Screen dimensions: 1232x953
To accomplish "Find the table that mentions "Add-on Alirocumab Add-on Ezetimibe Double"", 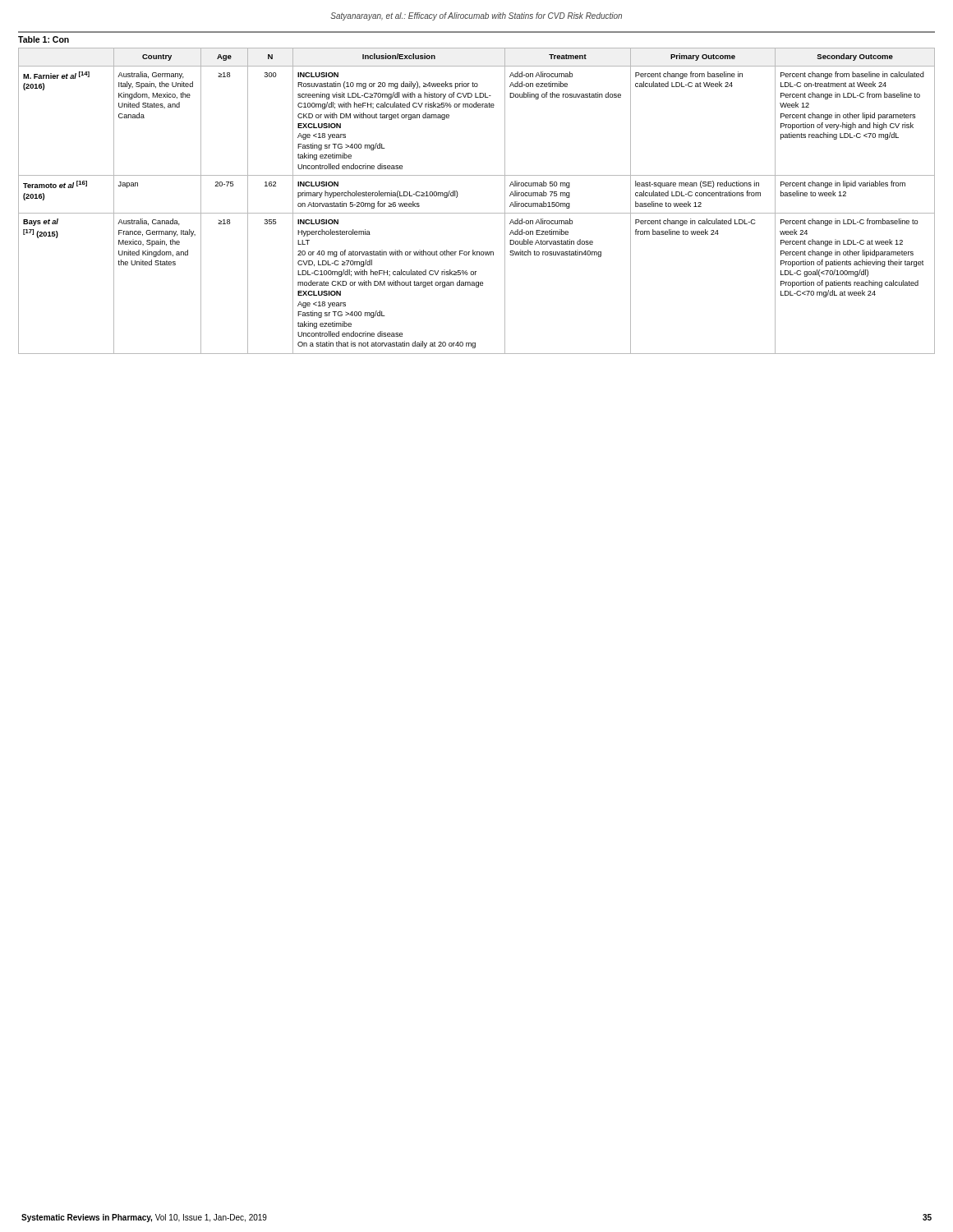I will pyautogui.click(x=476, y=617).
